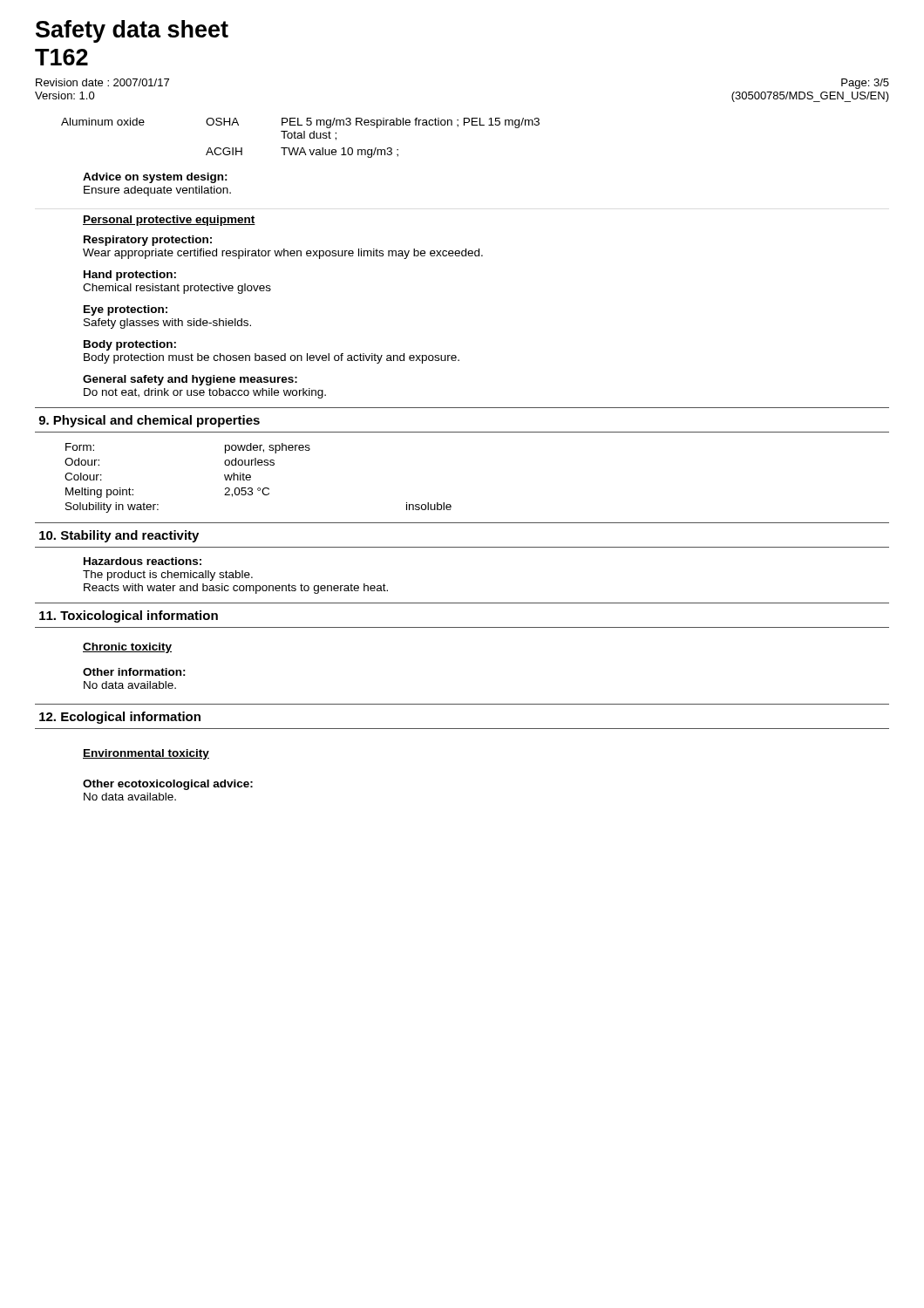Find the block starting "Hand protection: Chemical resistant protective gloves"
This screenshot has height=1308, width=924.
pos(177,281)
